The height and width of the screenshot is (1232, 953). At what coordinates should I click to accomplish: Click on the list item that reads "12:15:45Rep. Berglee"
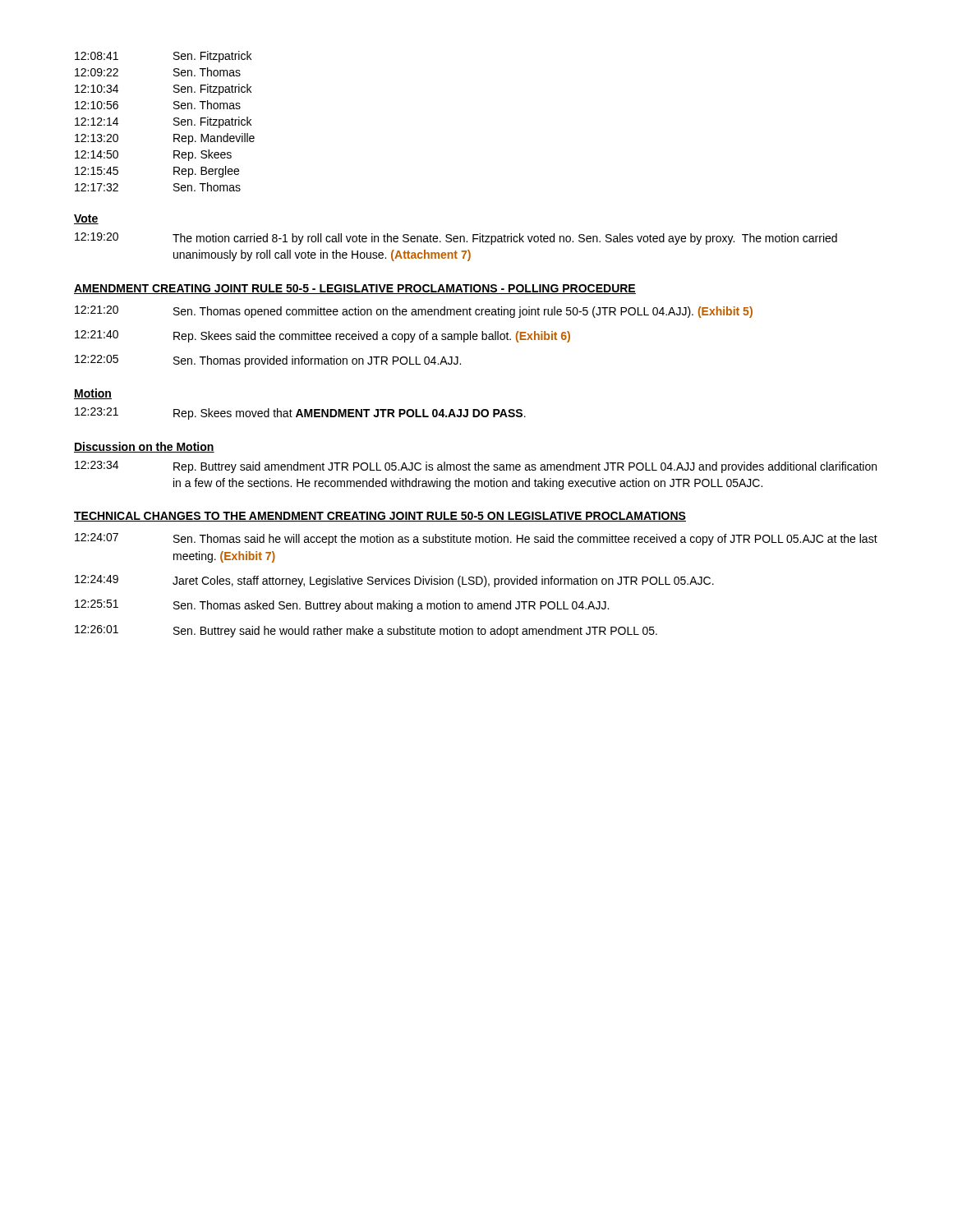pyautogui.click(x=93, y=171)
